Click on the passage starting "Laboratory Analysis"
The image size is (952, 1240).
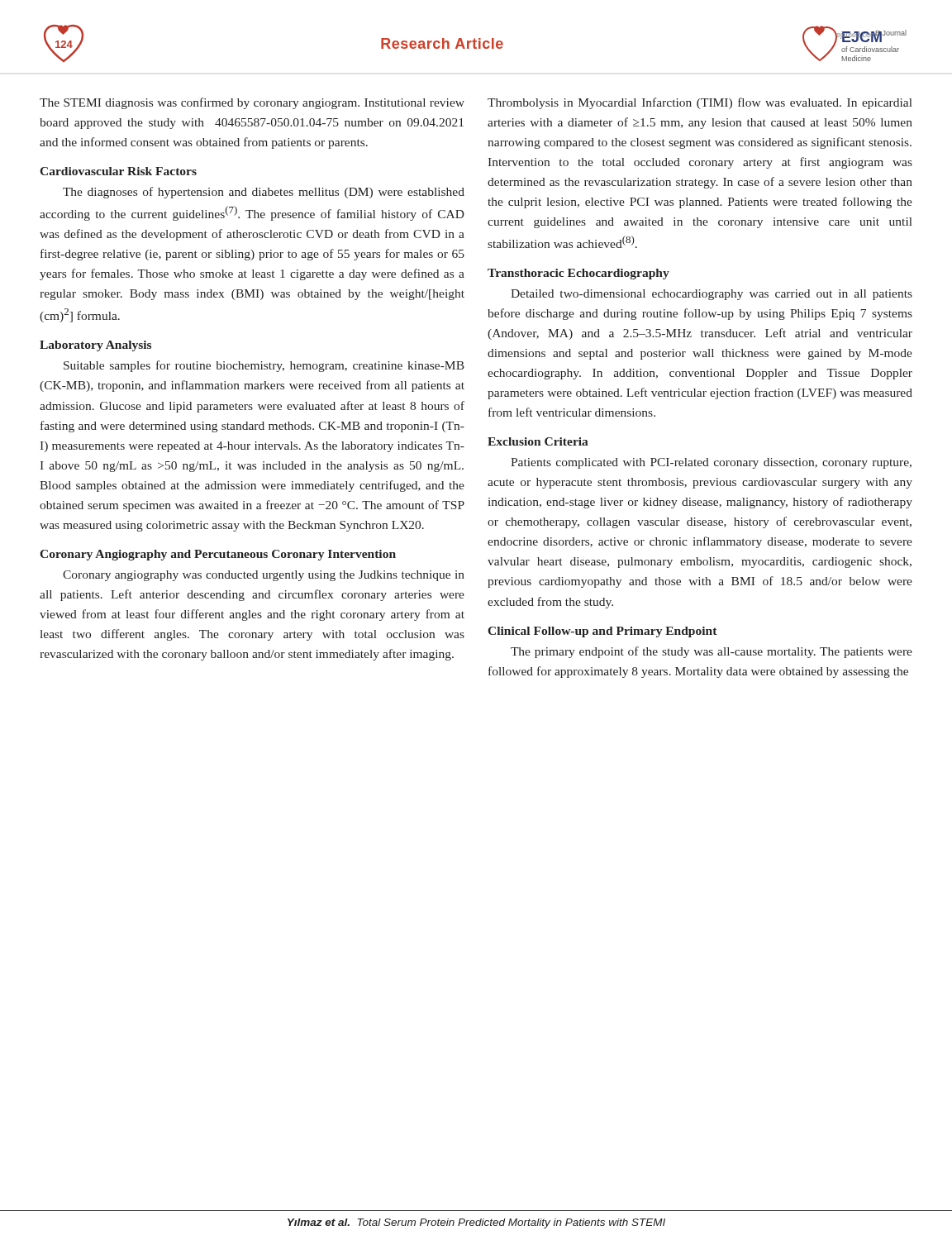click(96, 345)
